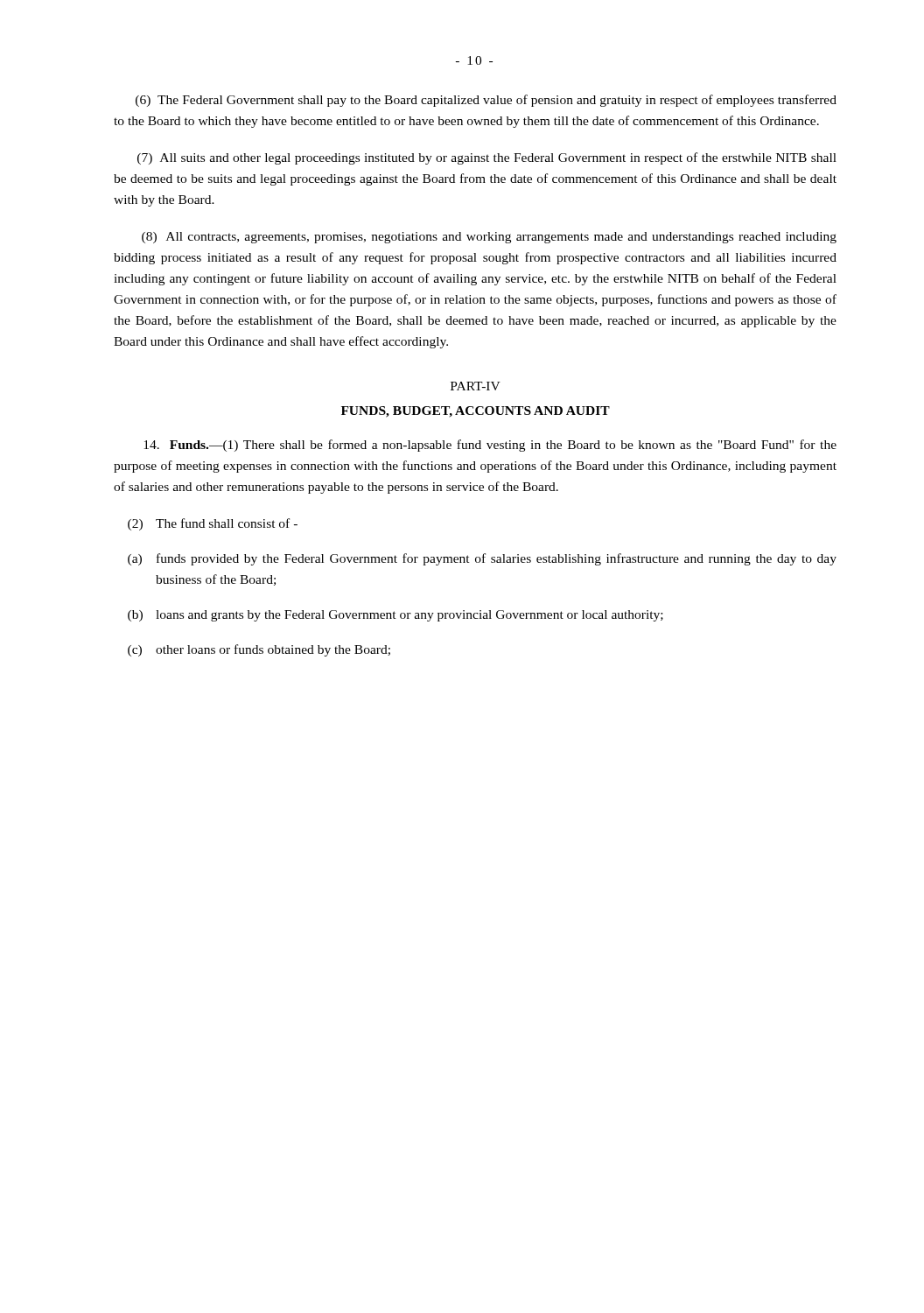Navigate to the text block starting "(2) The fund shall consist of -"

[x=213, y=524]
